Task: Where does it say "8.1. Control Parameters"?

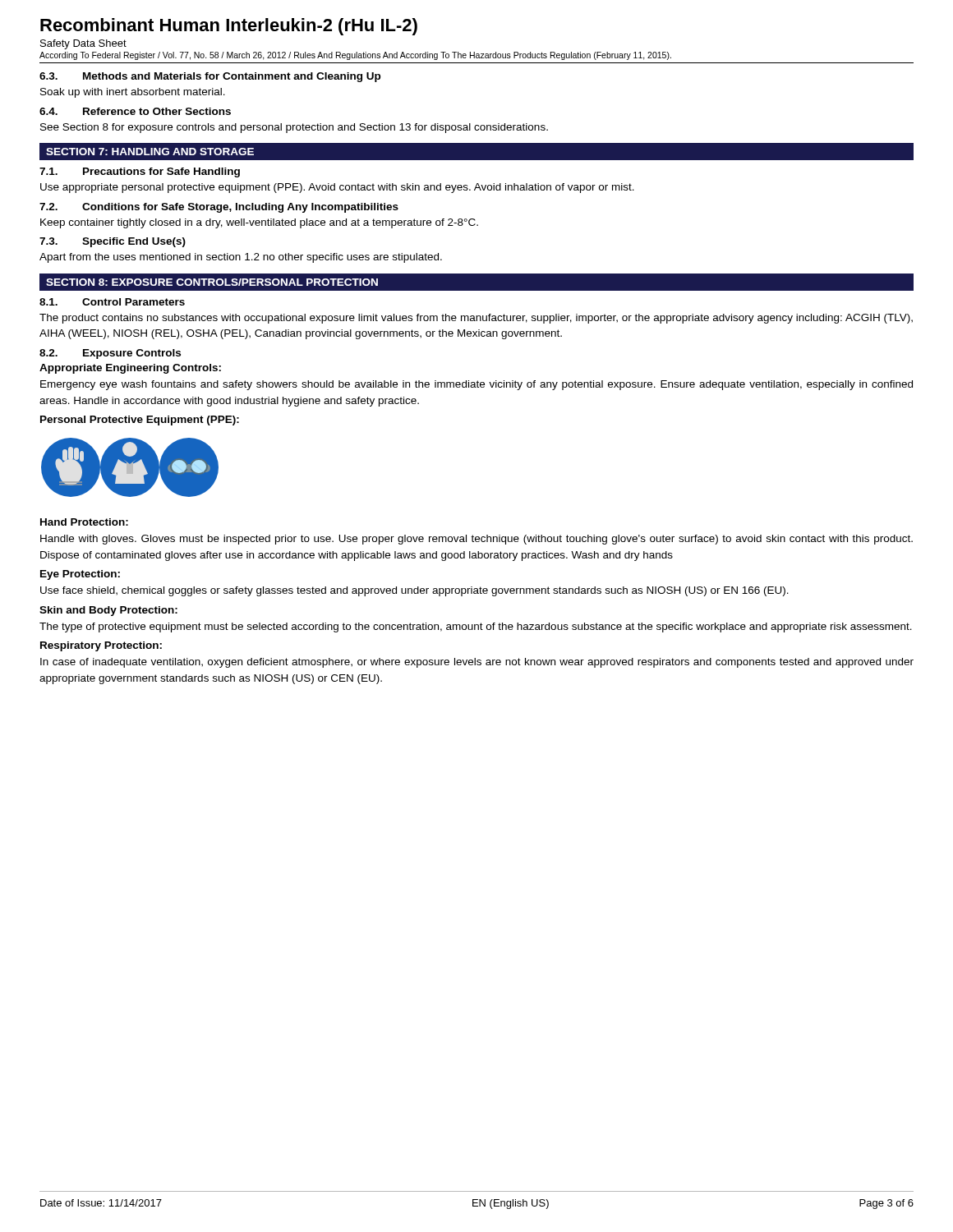Action: tap(112, 302)
